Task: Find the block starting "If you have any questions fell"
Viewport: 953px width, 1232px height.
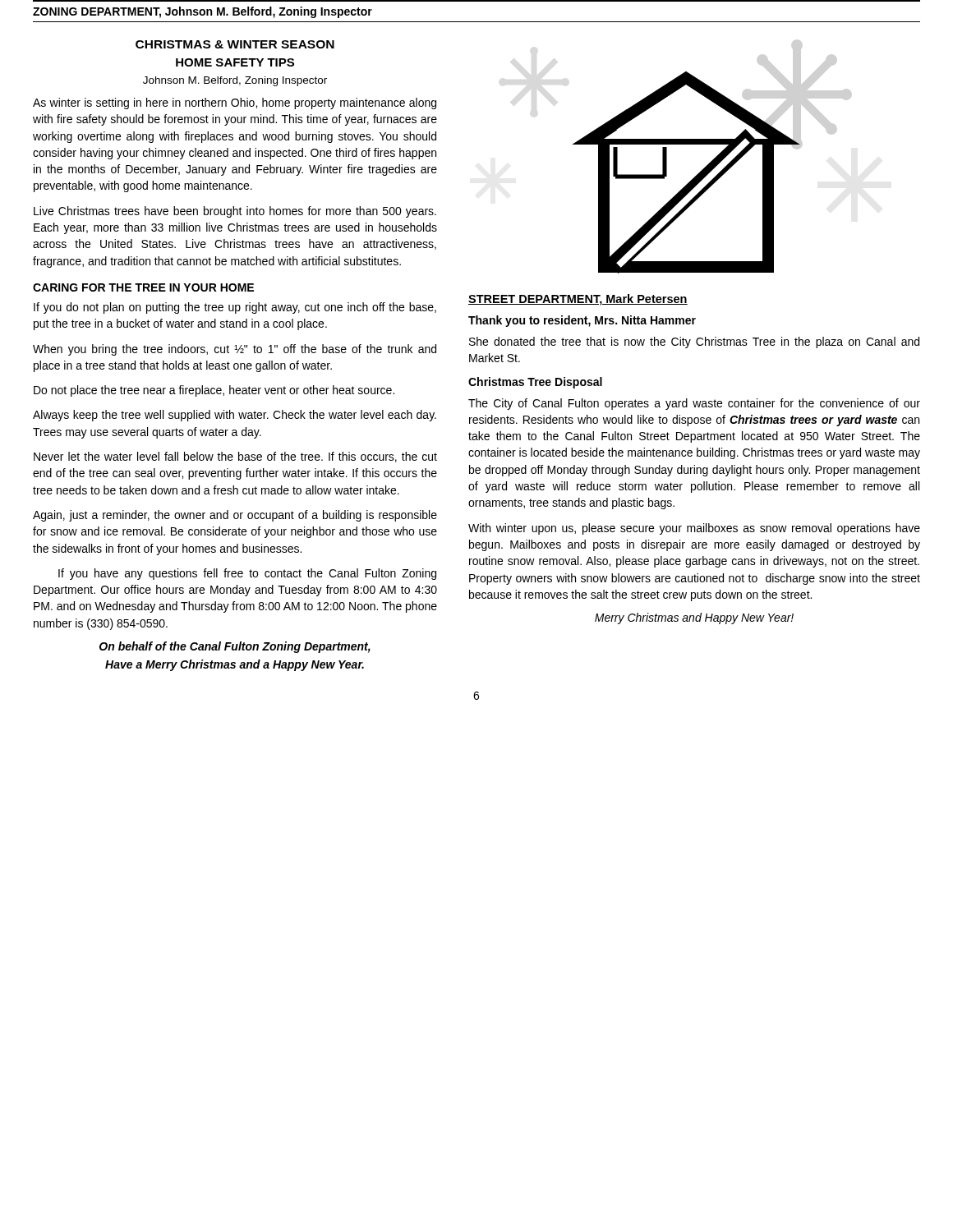Action: pyautogui.click(x=235, y=598)
